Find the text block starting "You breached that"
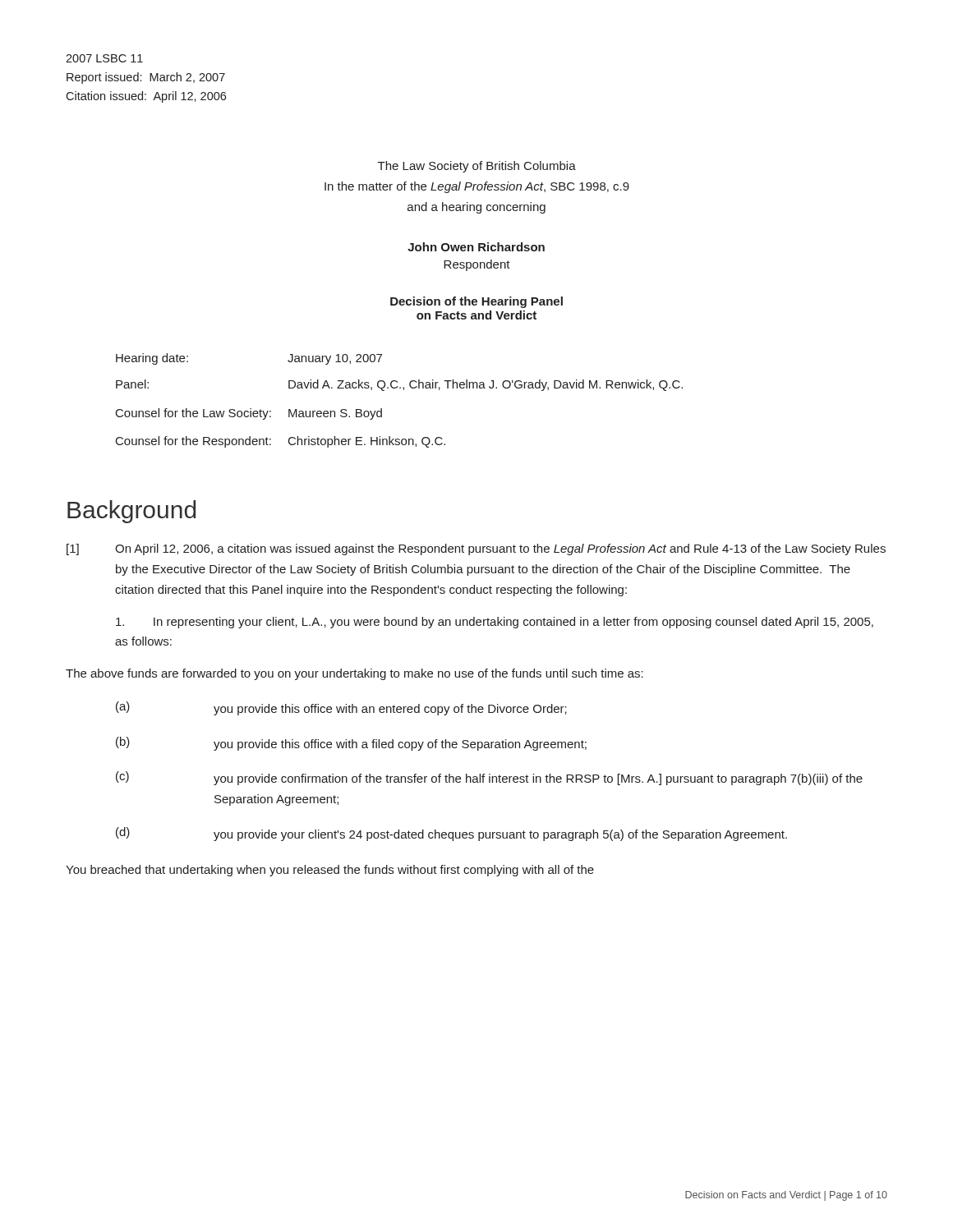 (x=330, y=869)
